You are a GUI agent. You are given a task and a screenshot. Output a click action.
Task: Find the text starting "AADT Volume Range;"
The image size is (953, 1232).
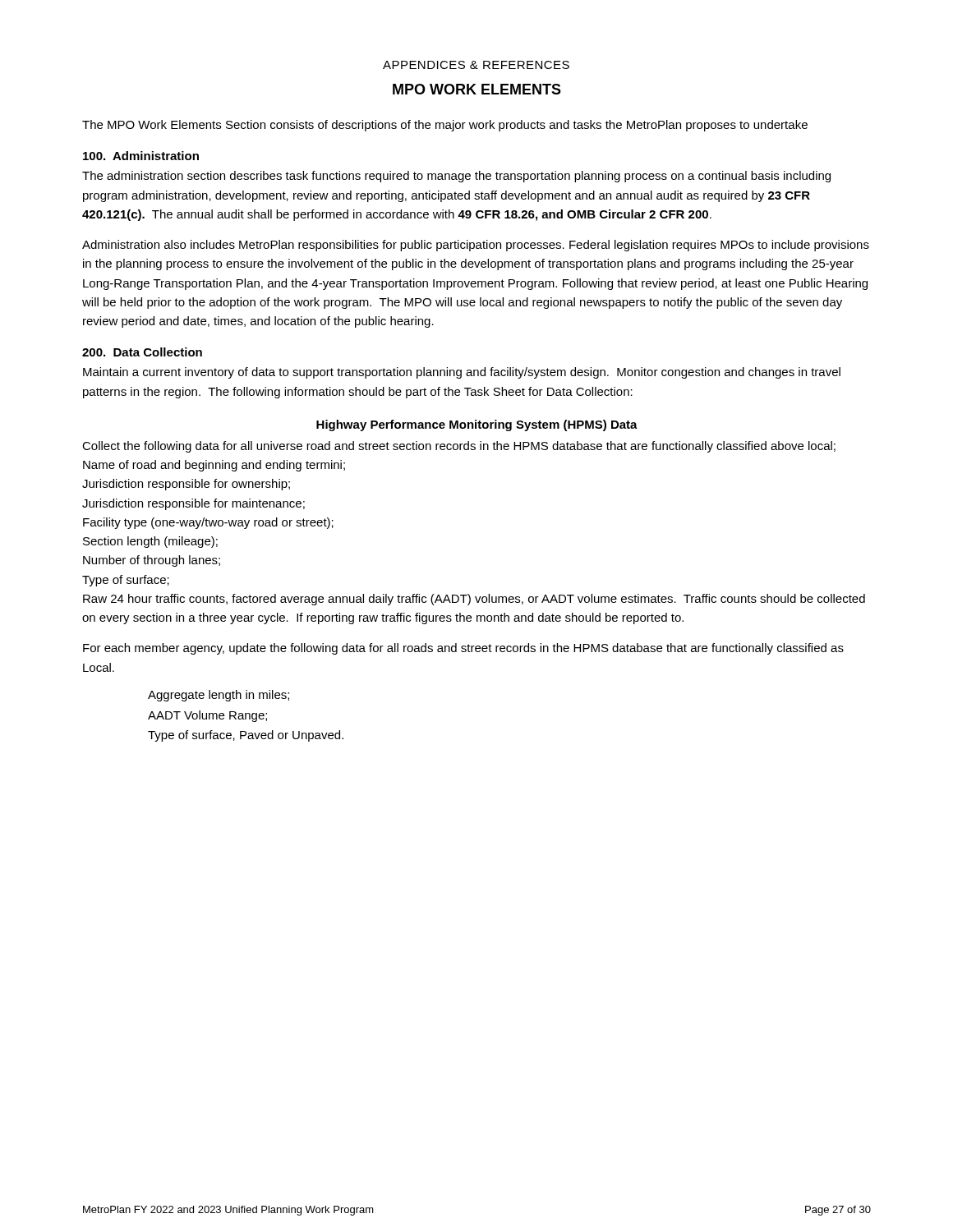tap(208, 715)
